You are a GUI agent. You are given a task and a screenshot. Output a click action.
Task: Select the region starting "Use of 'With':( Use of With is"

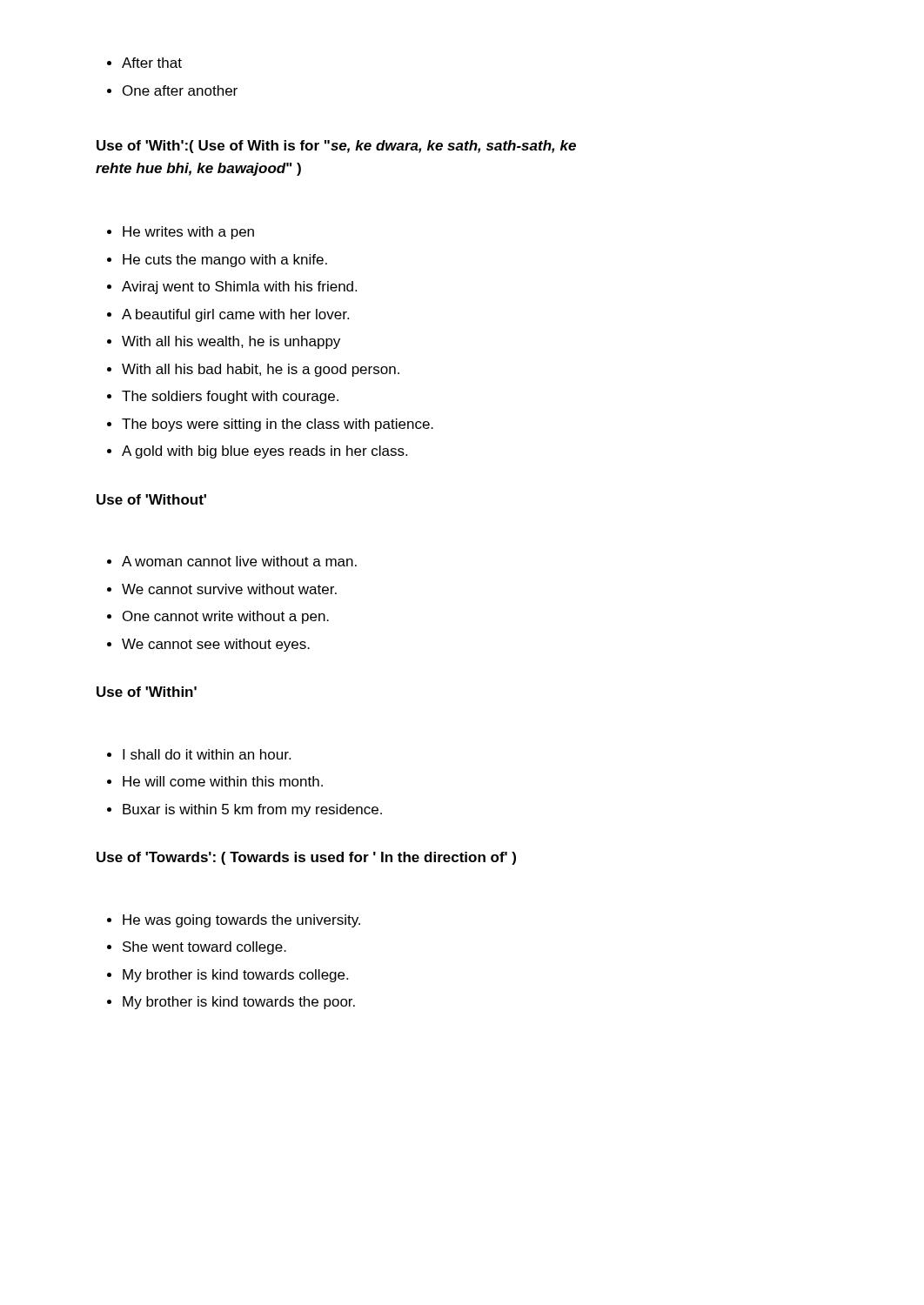tap(336, 157)
